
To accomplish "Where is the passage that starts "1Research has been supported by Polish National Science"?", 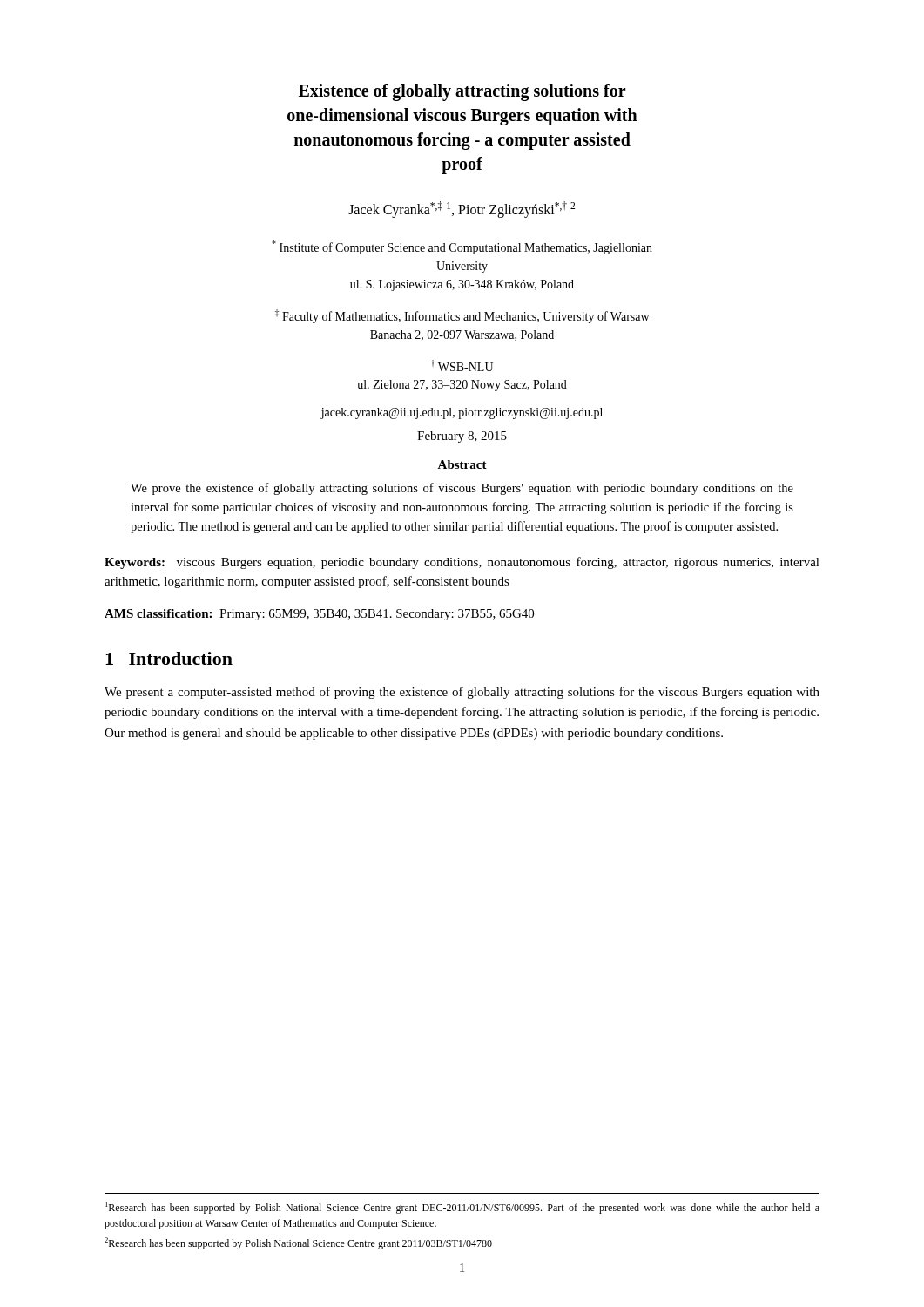I will [x=462, y=1215].
